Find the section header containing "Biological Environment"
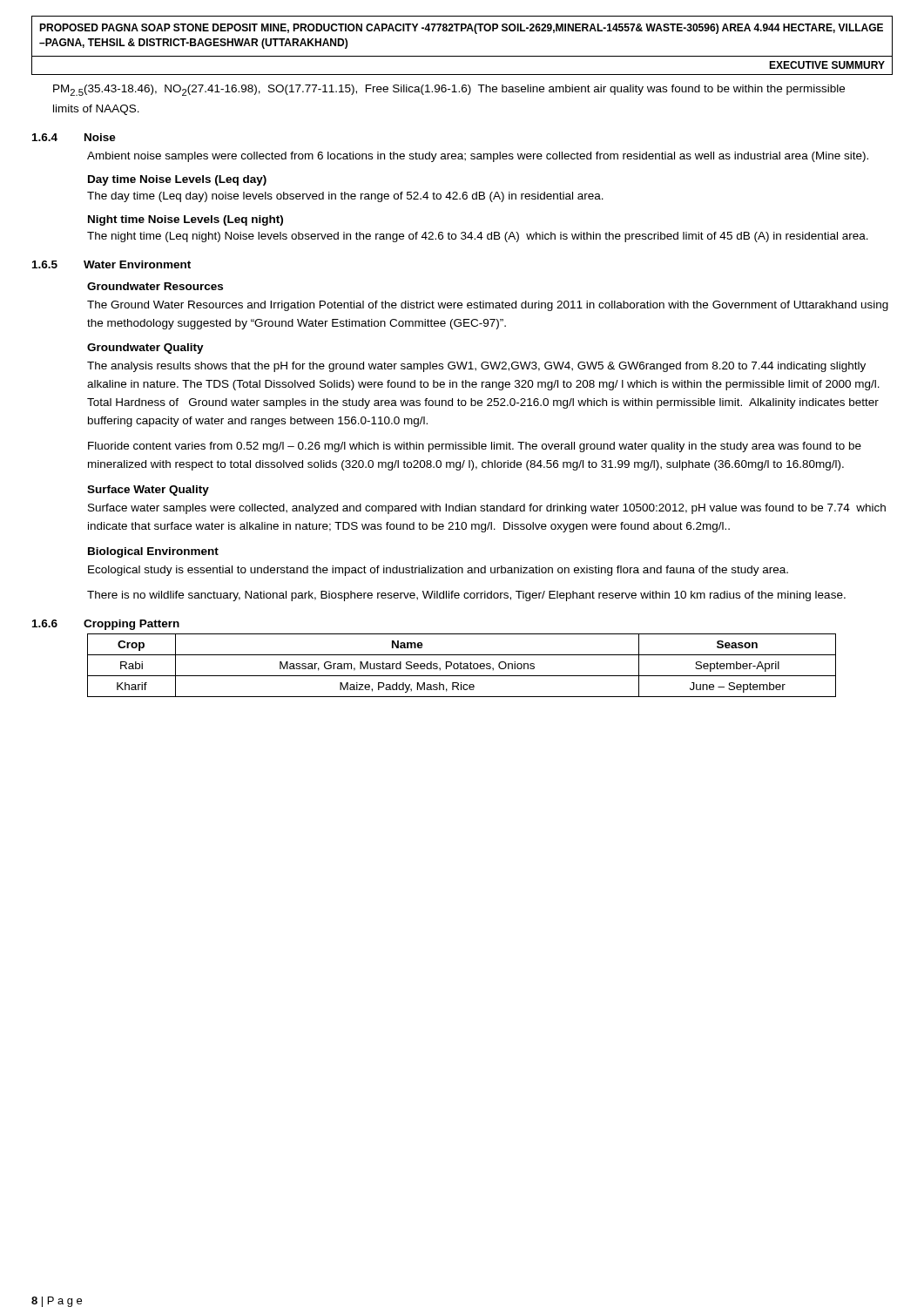 click(x=153, y=551)
